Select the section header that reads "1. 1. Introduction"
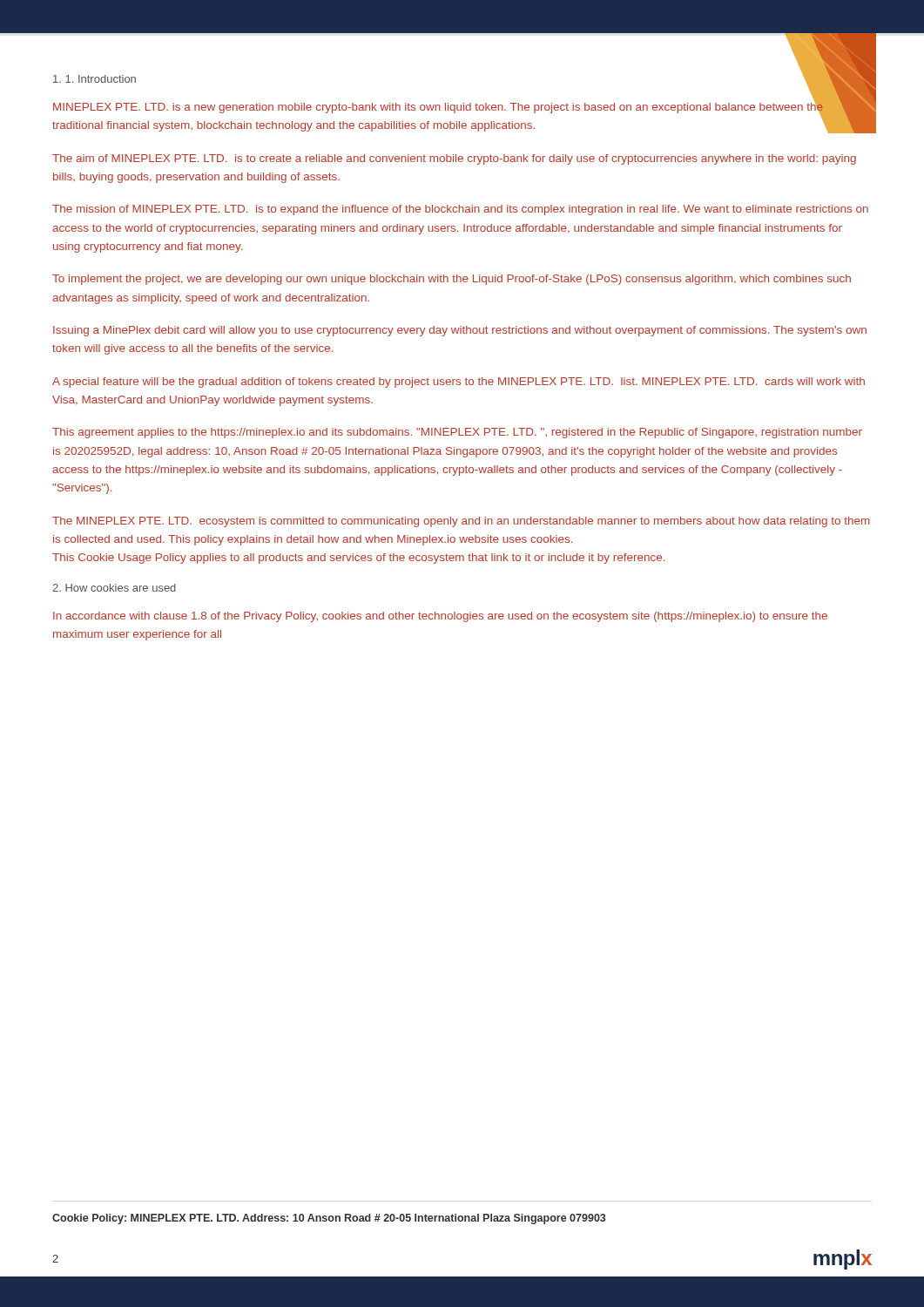The height and width of the screenshot is (1307, 924). [x=94, y=79]
